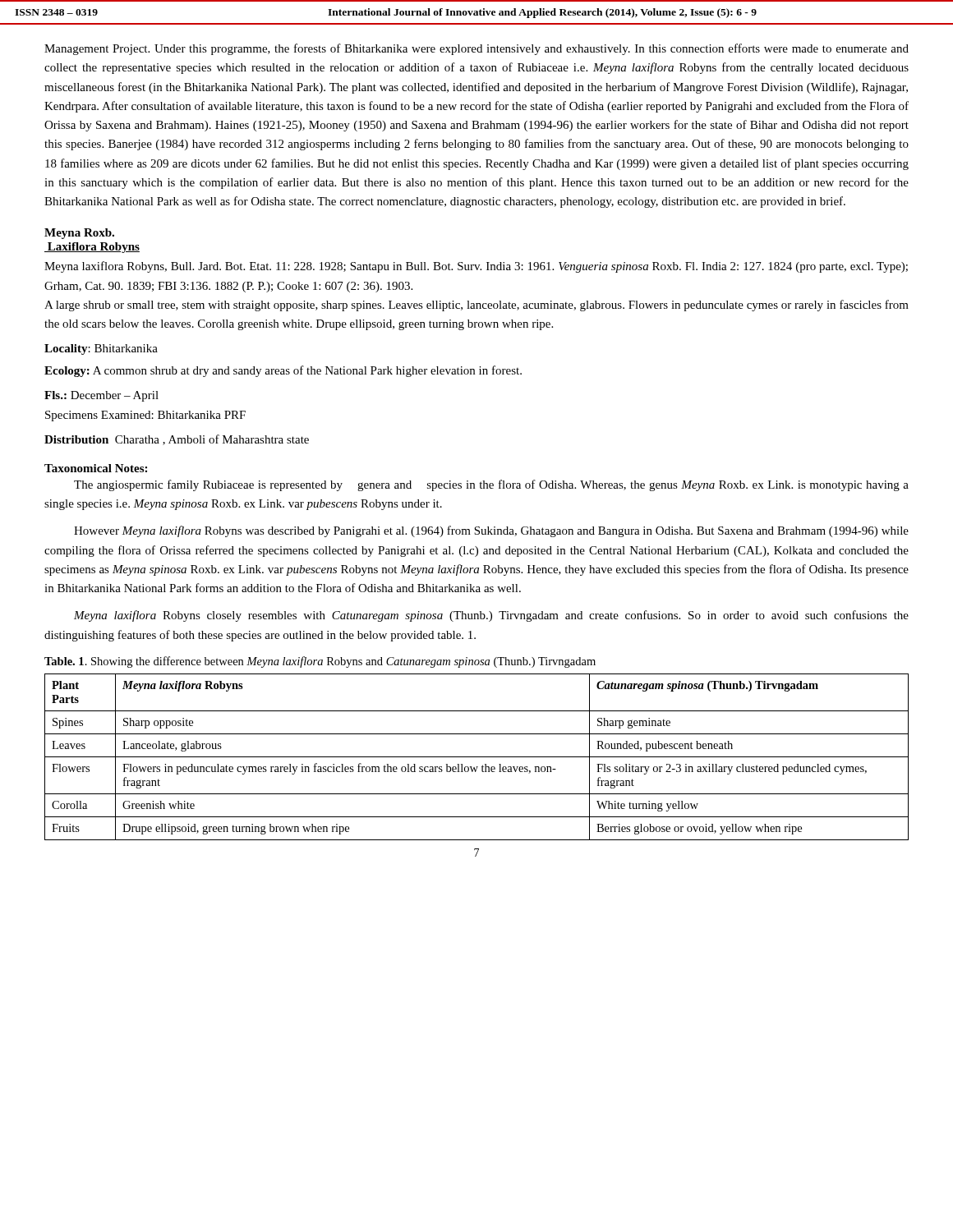Find the text block starting "However Meyna laxiflora Robyns was"

tap(476, 559)
